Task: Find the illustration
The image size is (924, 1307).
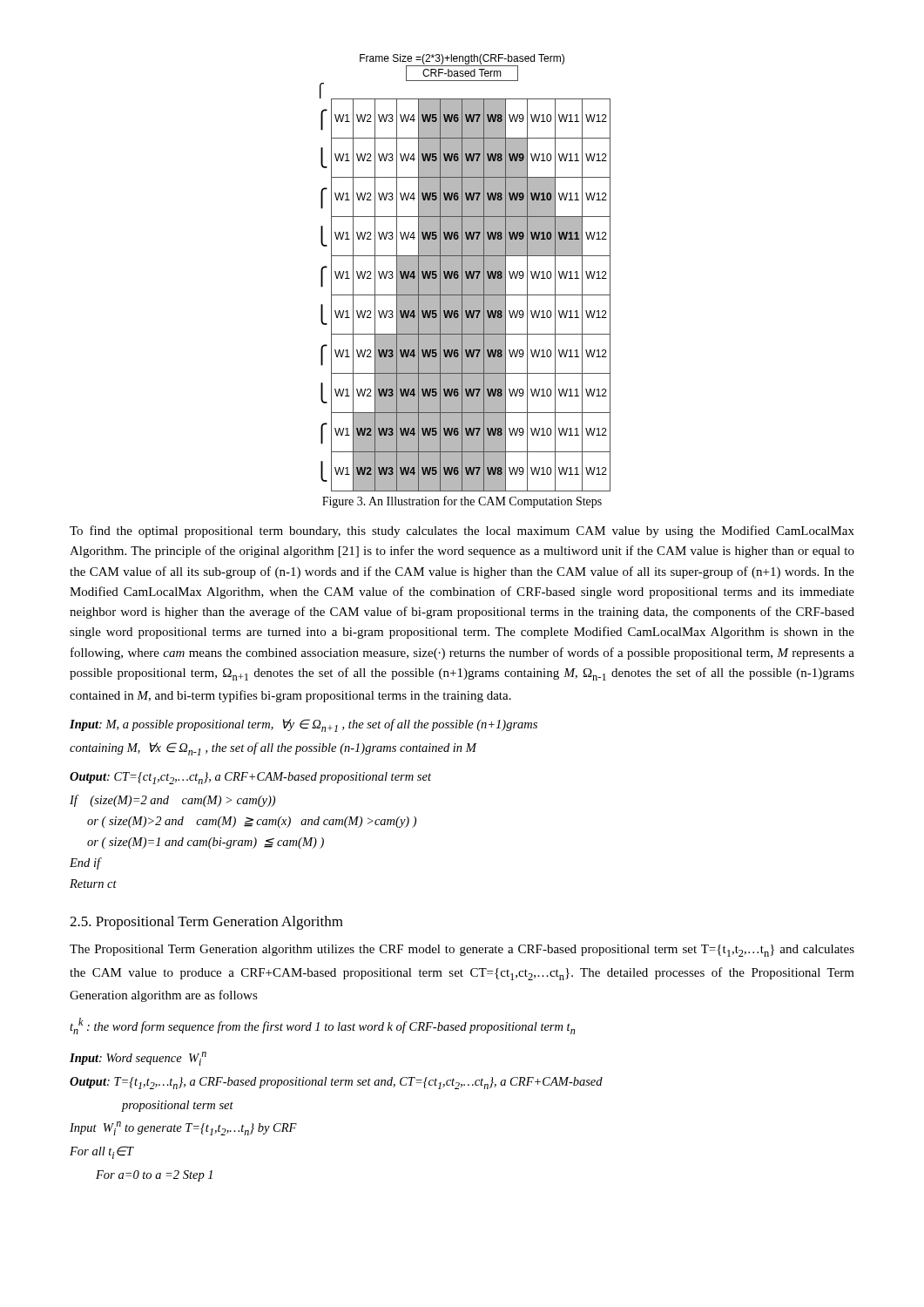Action: [x=462, y=272]
